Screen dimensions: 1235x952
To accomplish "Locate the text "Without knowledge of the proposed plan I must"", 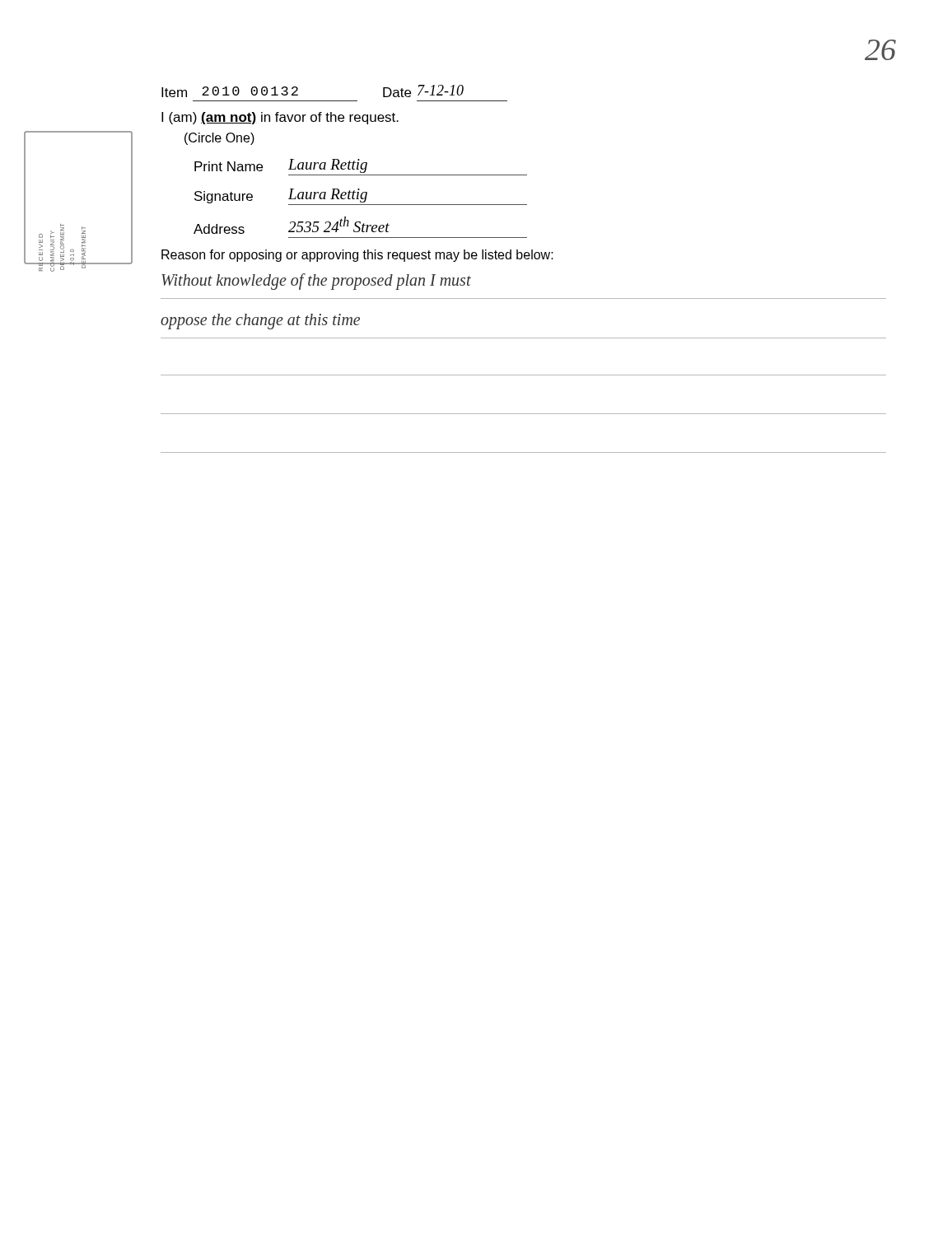I will [x=316, y=280].
